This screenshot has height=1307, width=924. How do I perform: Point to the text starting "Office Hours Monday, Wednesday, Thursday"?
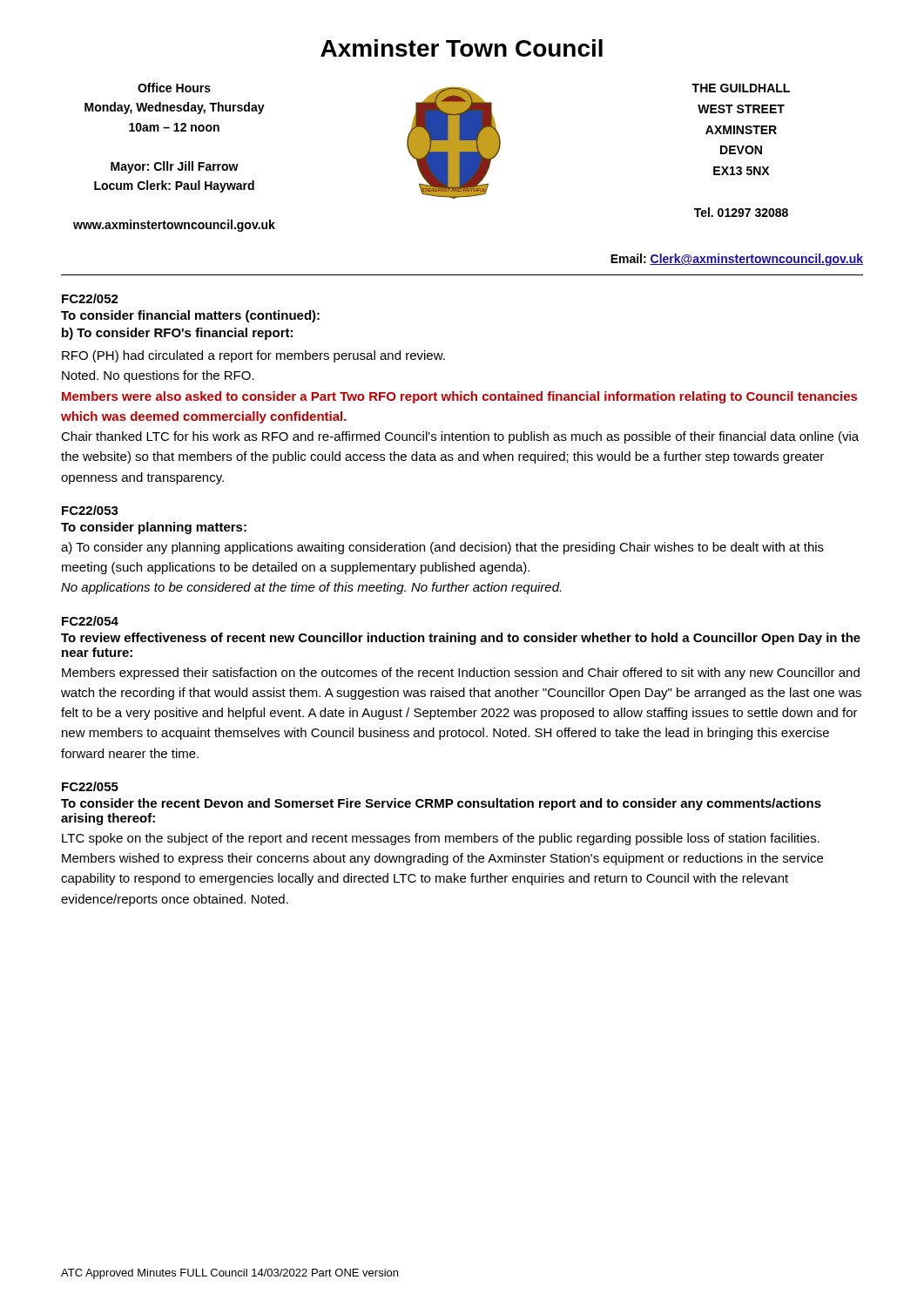pyautogui.click(x=174, y=156)
